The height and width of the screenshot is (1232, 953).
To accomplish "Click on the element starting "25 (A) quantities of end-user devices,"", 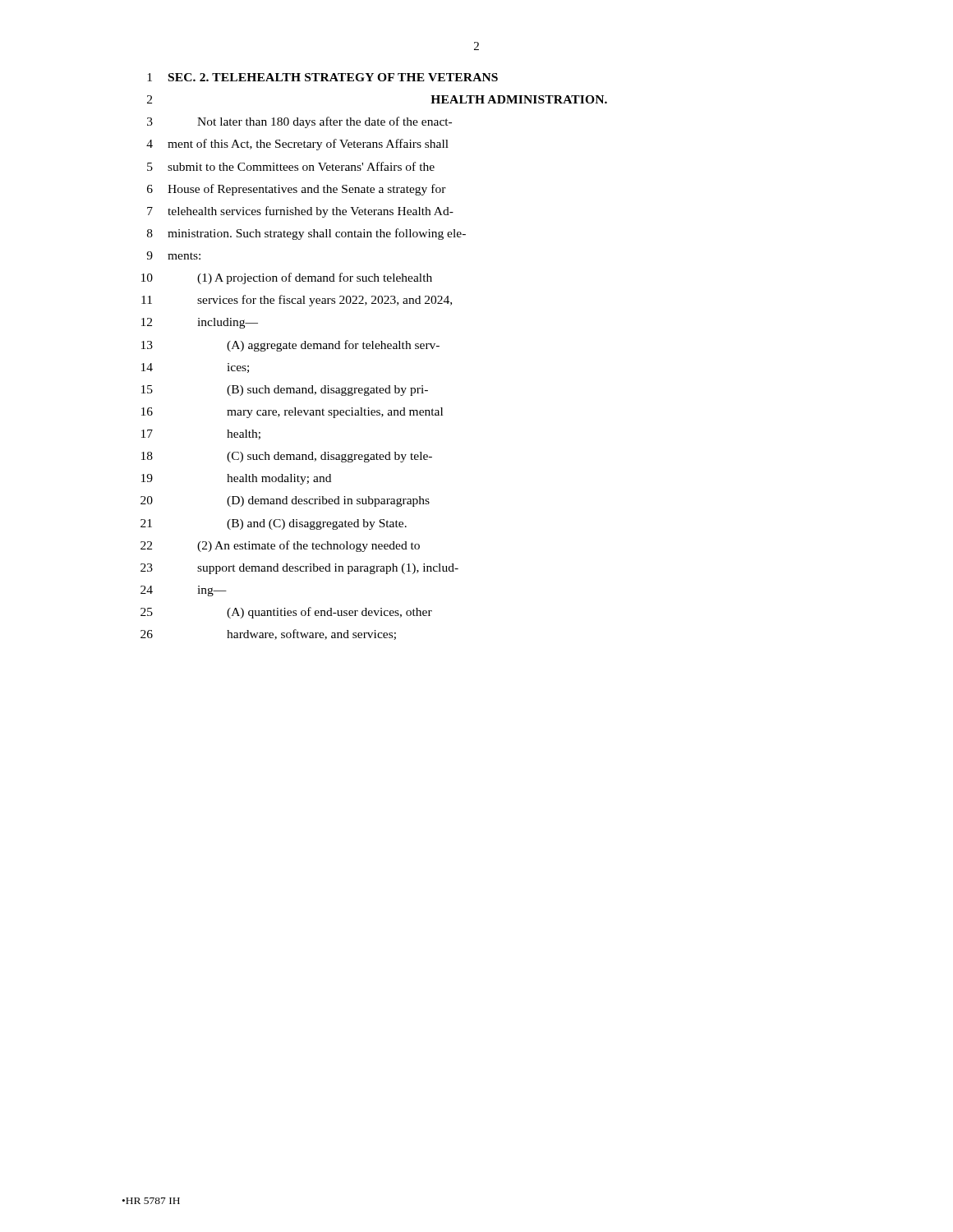I will 286,613.
